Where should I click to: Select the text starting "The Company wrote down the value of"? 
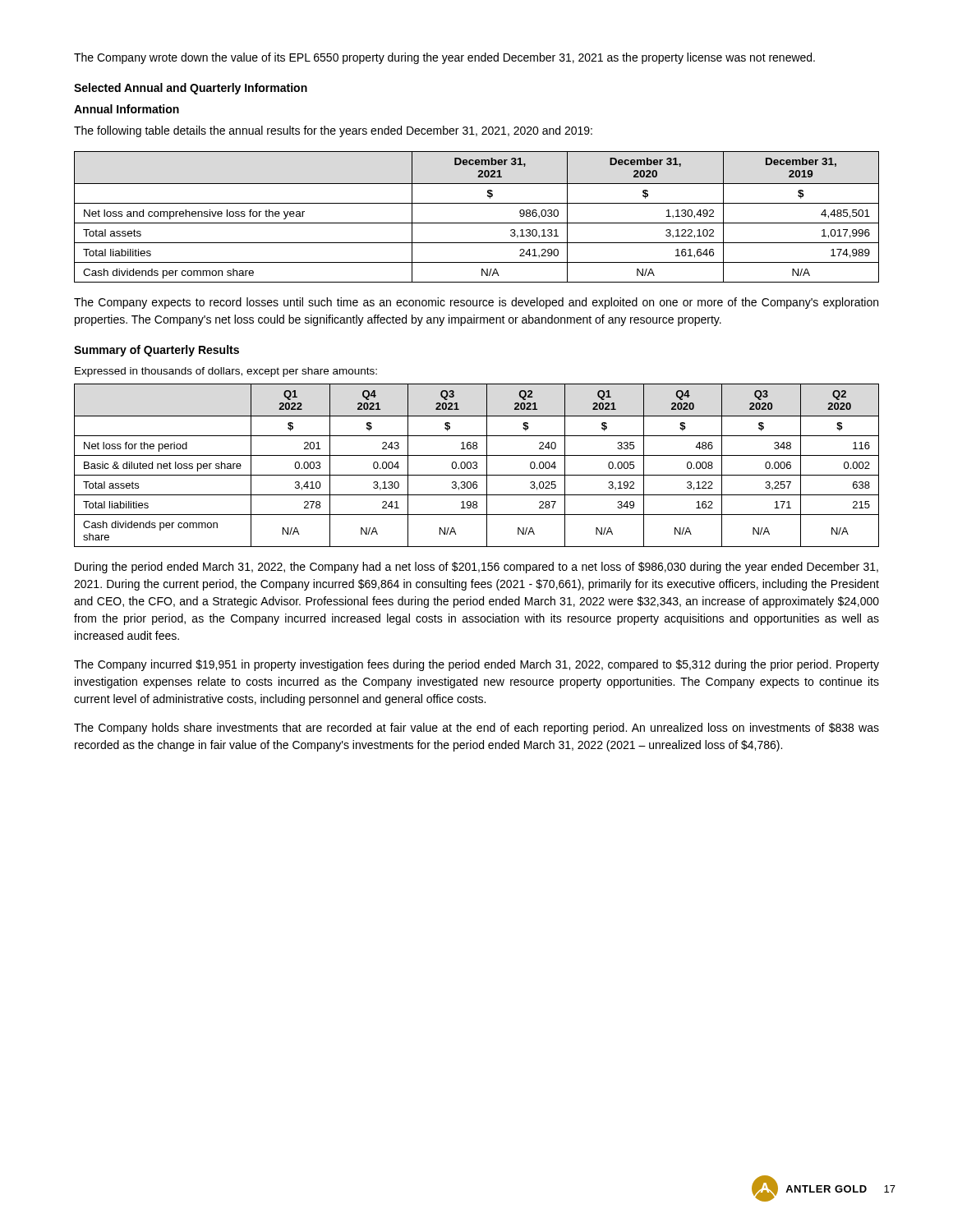coord(445,57)
